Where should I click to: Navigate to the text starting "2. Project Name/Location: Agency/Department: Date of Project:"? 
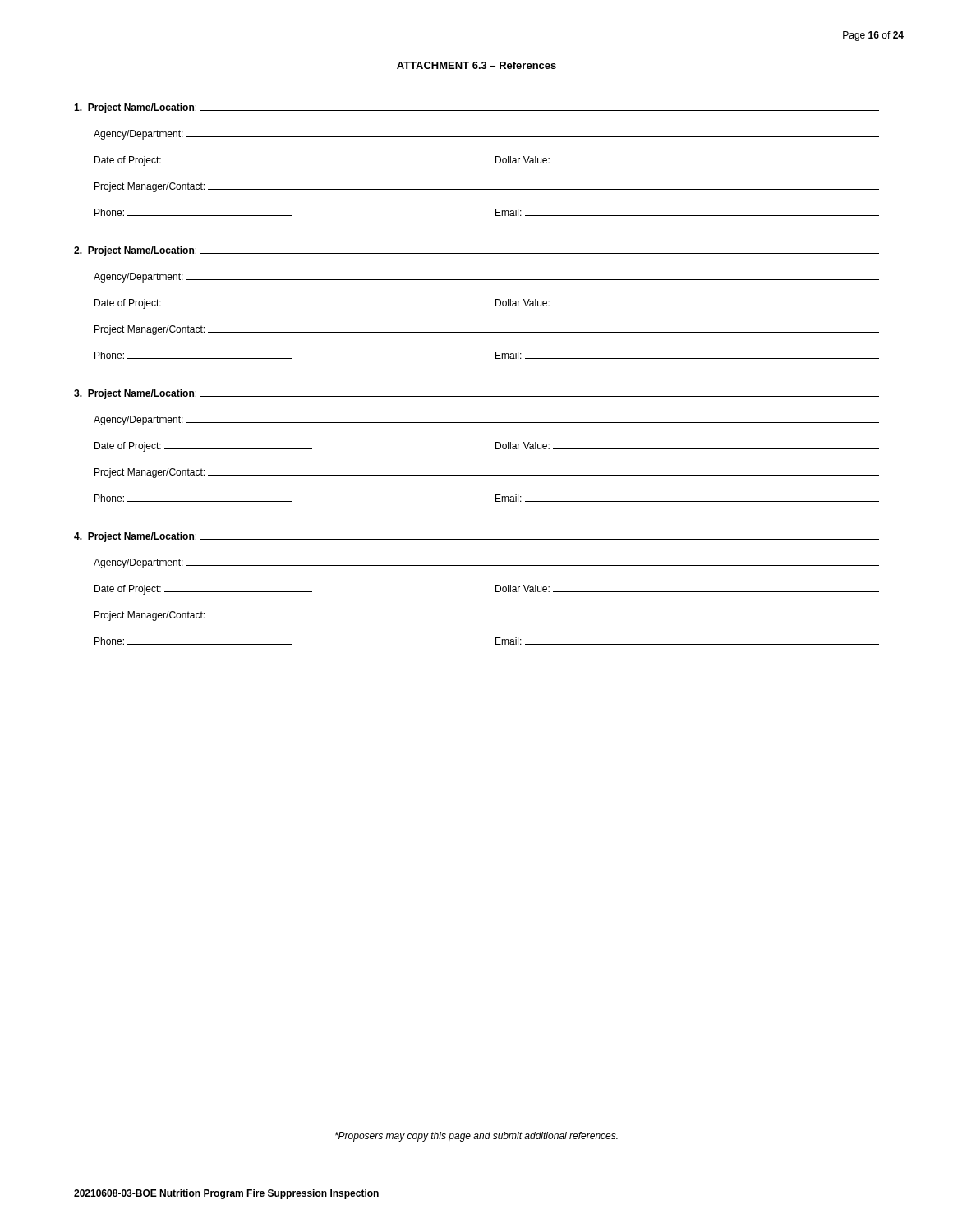(476, 251)
